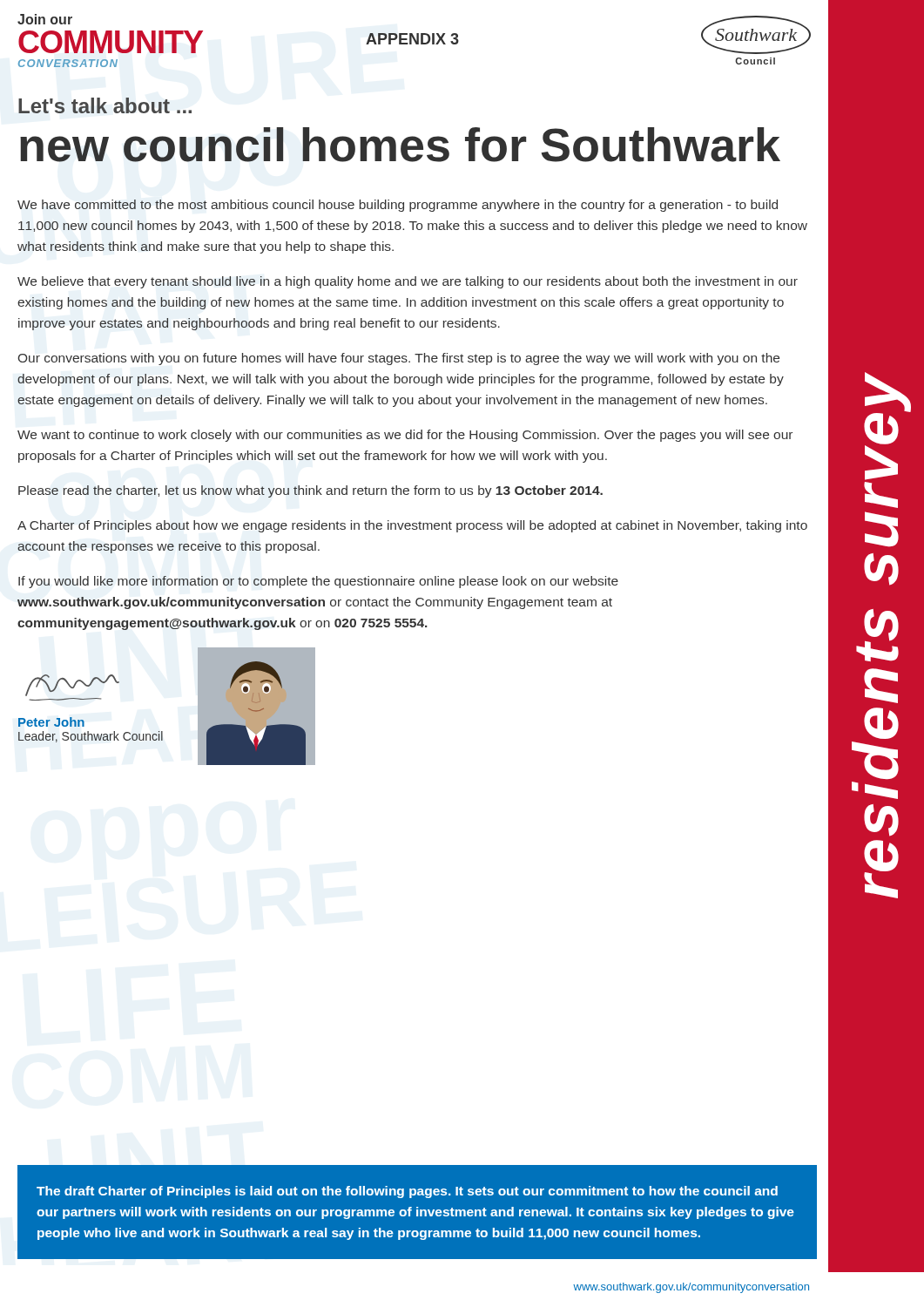The width and height of the screenshot is (924, 1307).
Task: Find the text with the text "residents survey"
Action: pyautogui.click(x=876, y=636)
